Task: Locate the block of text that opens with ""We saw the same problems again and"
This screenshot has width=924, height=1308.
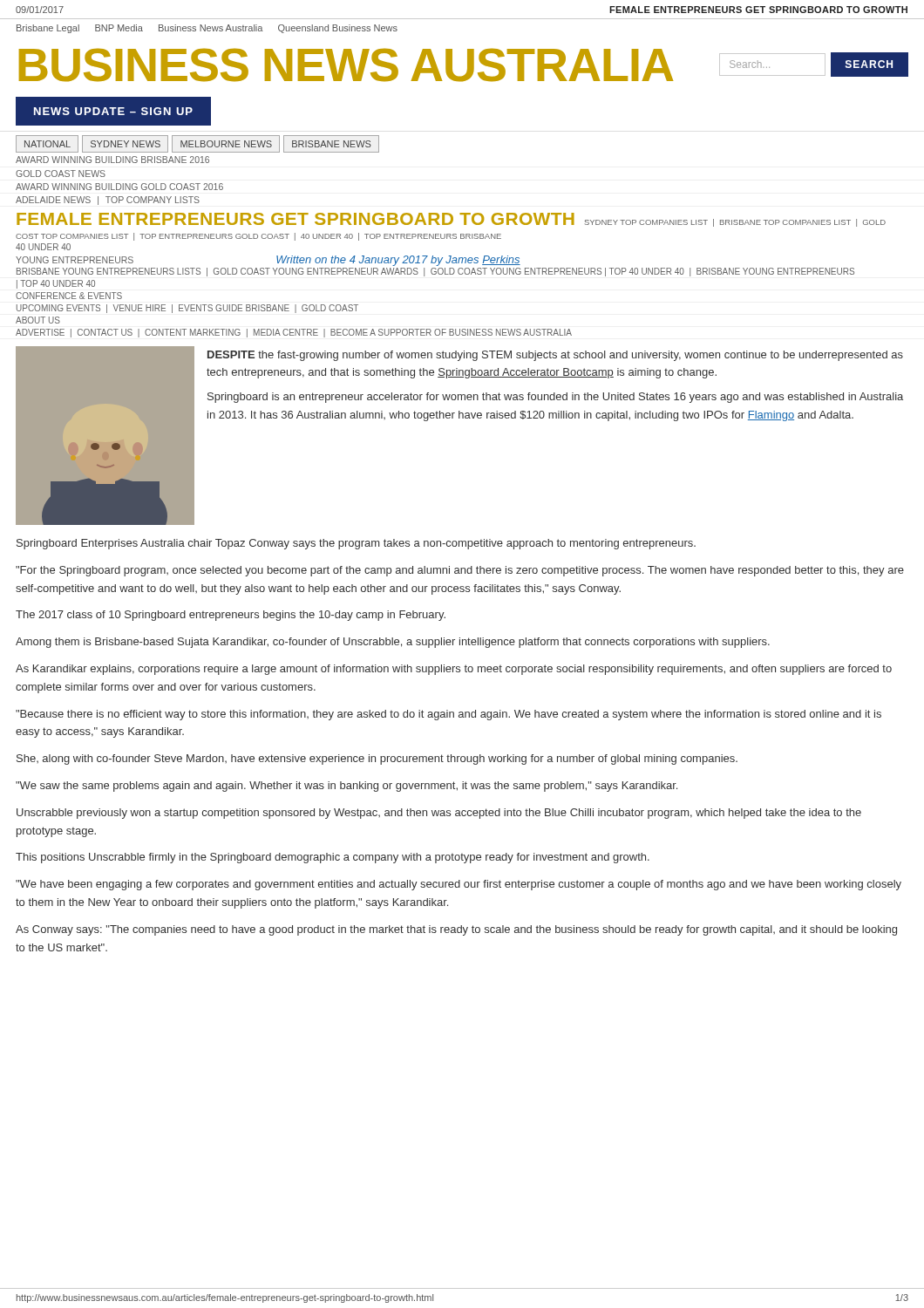Action: click(x=347, y=785)
